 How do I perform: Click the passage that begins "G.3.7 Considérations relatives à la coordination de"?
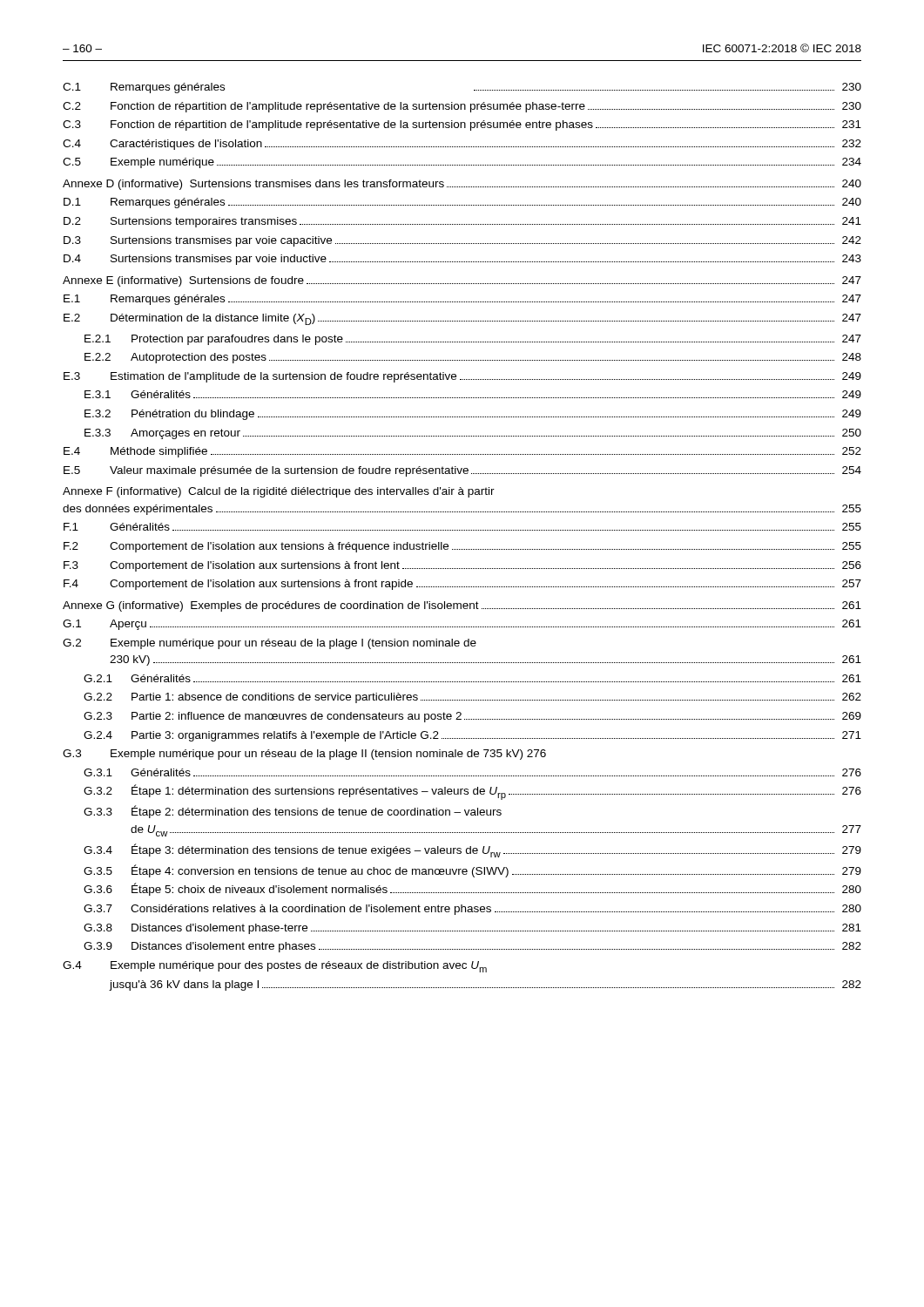click(x=462, y=909)
